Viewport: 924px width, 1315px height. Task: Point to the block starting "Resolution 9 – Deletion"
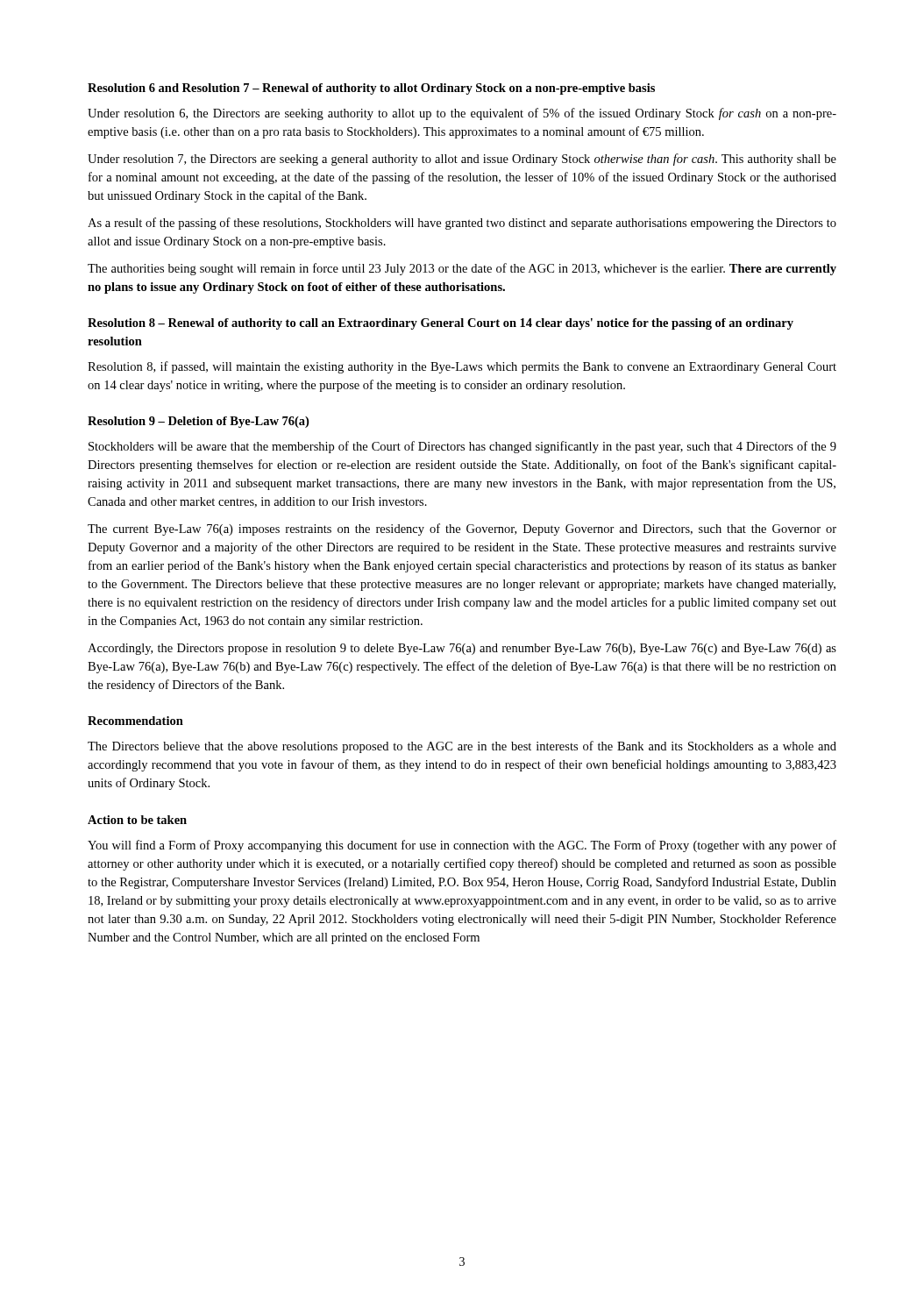click(x=199, y=421)
